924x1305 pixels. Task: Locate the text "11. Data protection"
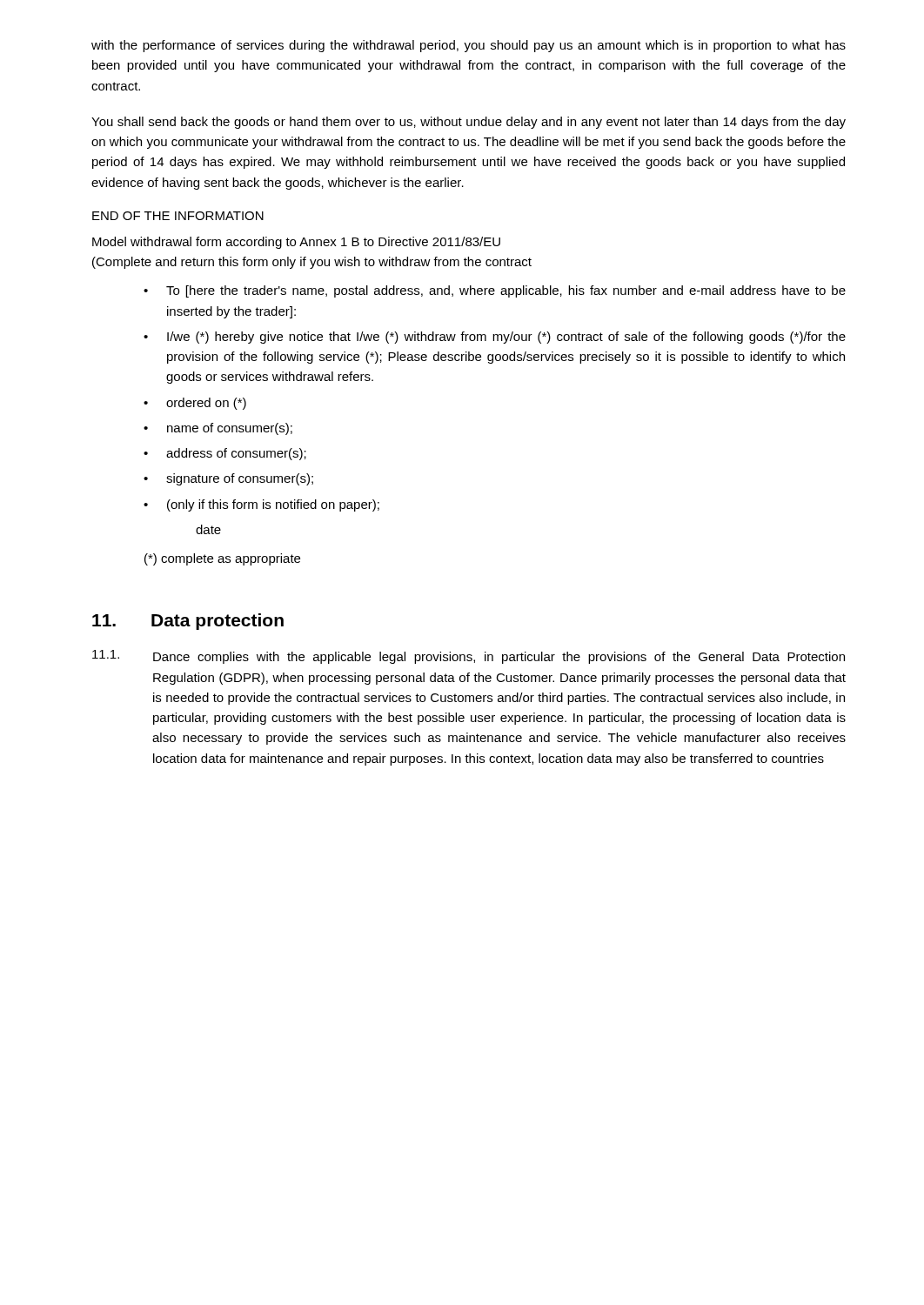pyautogui.click(x=188, y=621)
